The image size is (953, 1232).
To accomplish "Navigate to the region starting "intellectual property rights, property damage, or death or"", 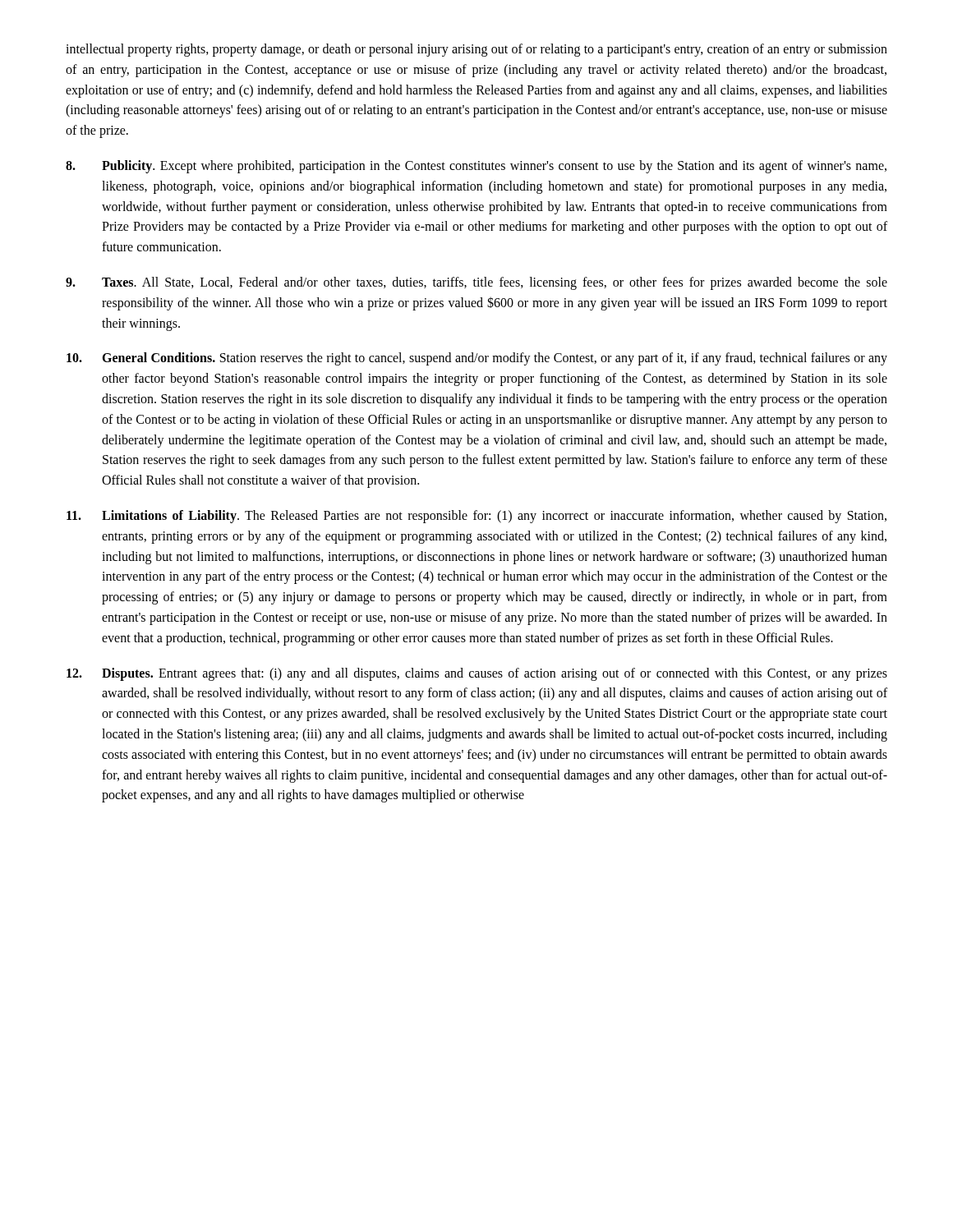I will point(476,90).
